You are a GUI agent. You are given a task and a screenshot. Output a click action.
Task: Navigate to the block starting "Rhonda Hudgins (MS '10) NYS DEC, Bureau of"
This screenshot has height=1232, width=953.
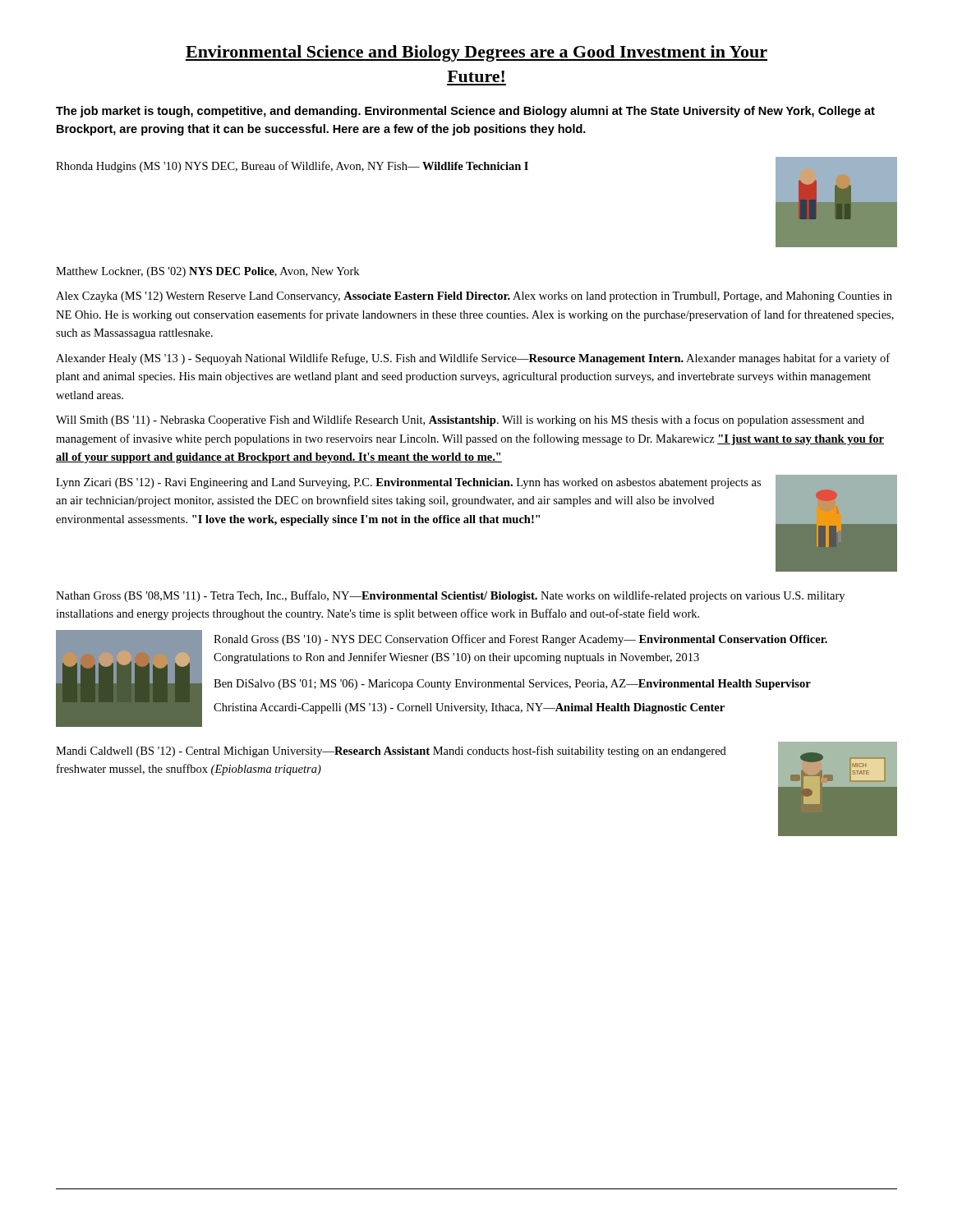(x=292, y=166)
